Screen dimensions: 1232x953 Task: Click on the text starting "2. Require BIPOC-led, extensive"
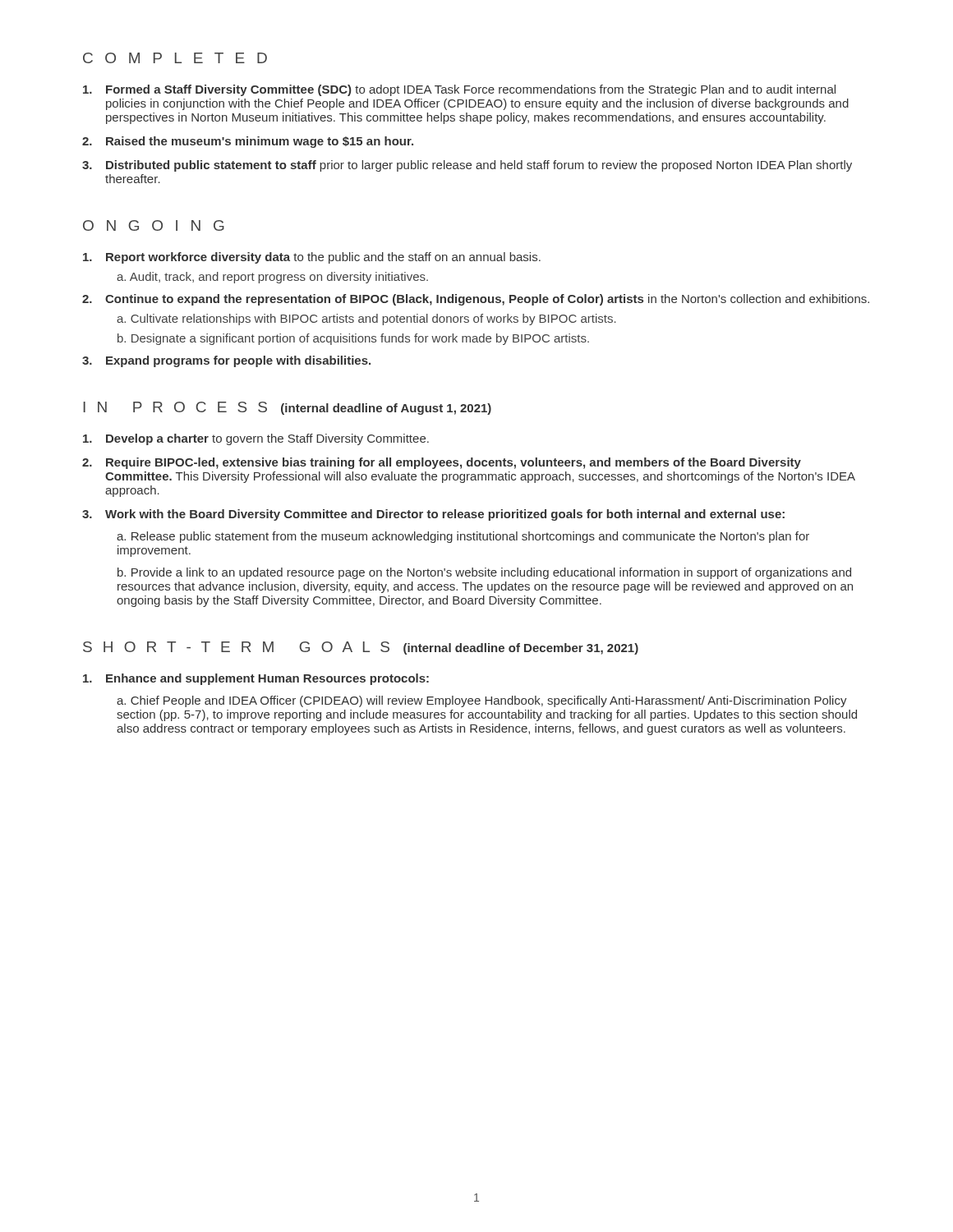(476, 476)
